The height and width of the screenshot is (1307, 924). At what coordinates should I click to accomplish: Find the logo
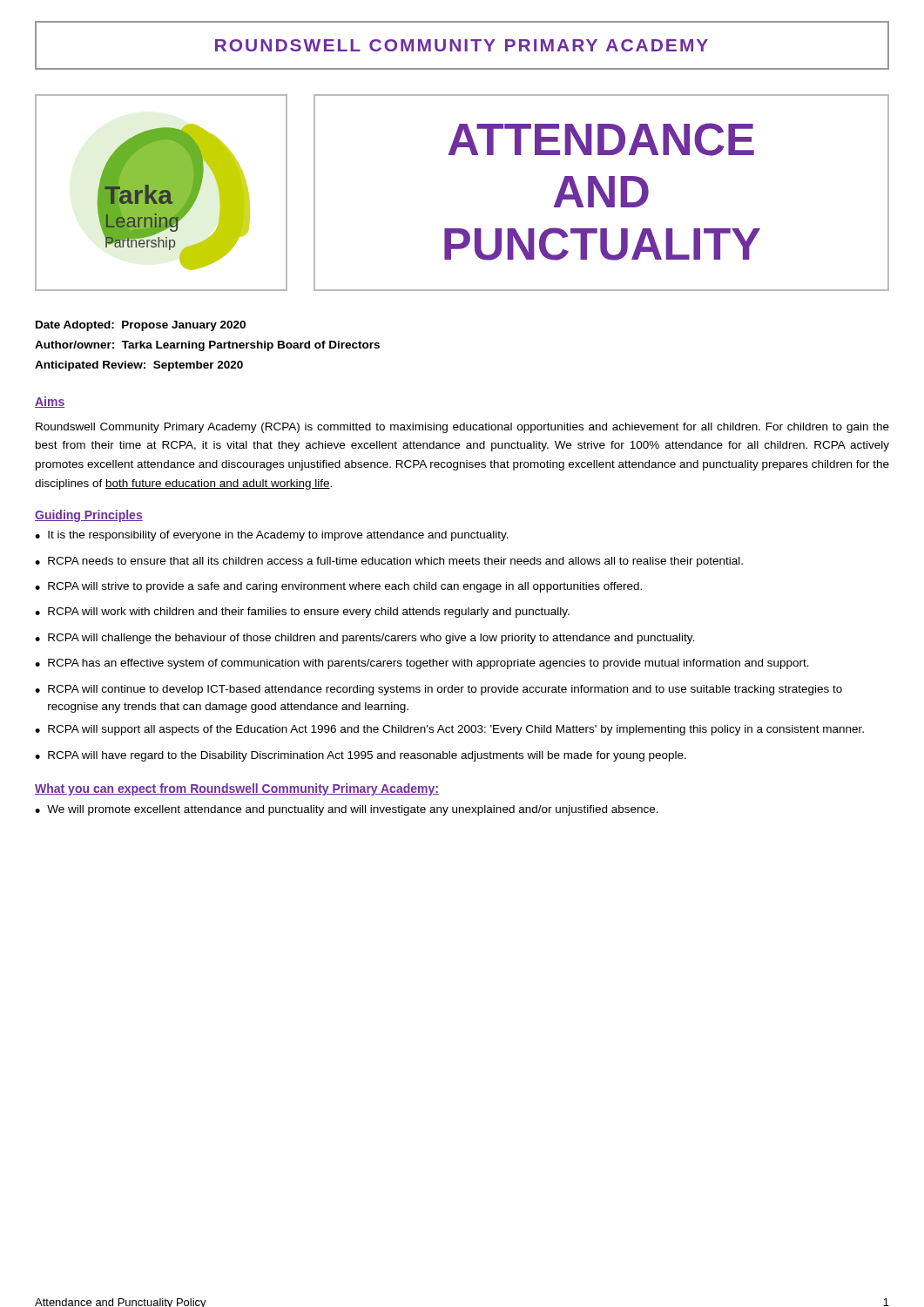pos(161,193)
